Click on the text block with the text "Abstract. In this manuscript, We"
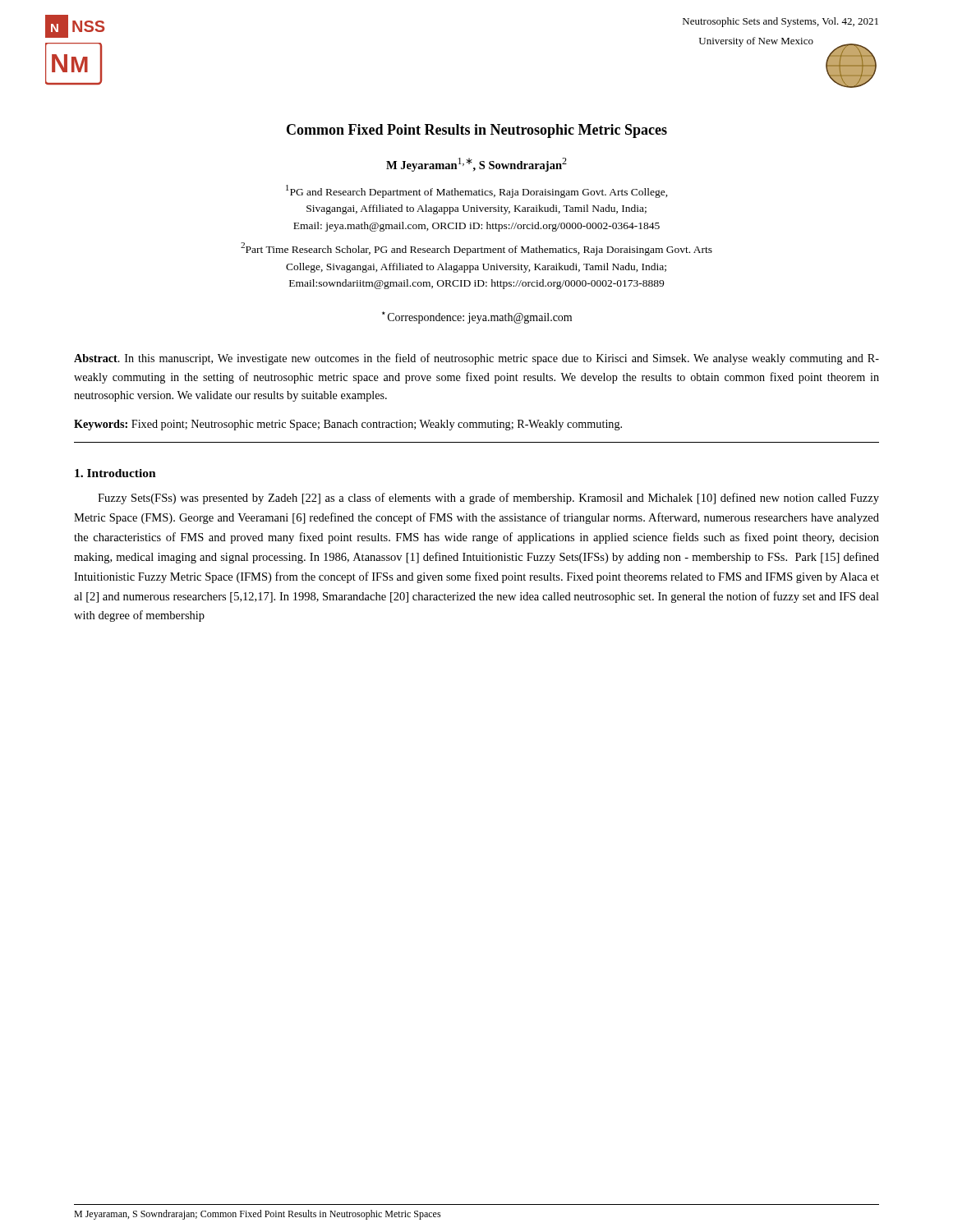953x1232 pixels. click(x=476, y=377)
